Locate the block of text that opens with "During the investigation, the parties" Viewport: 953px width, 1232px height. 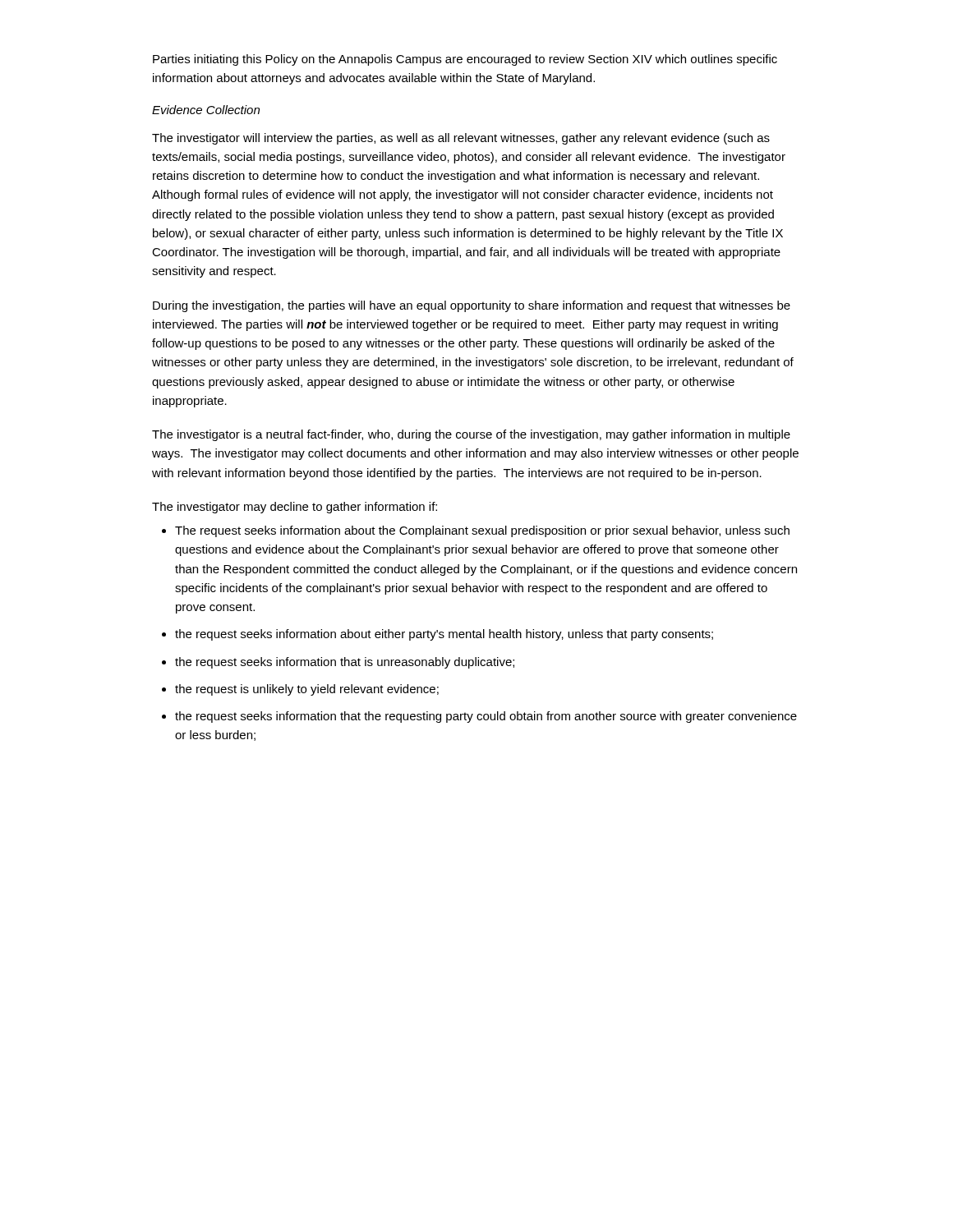click(473, 352)
